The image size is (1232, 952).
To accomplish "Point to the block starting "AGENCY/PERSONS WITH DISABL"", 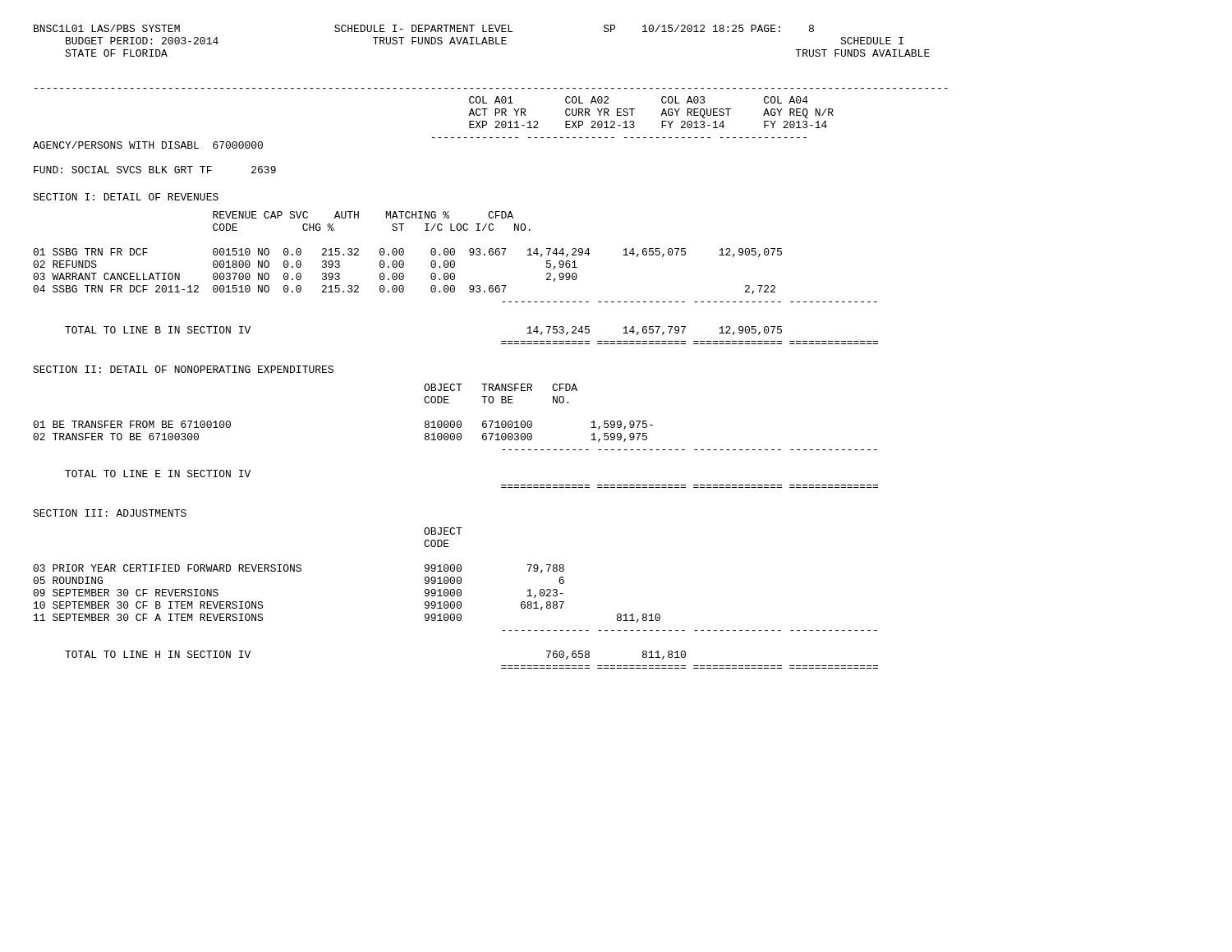I will (x=148, y=146).
